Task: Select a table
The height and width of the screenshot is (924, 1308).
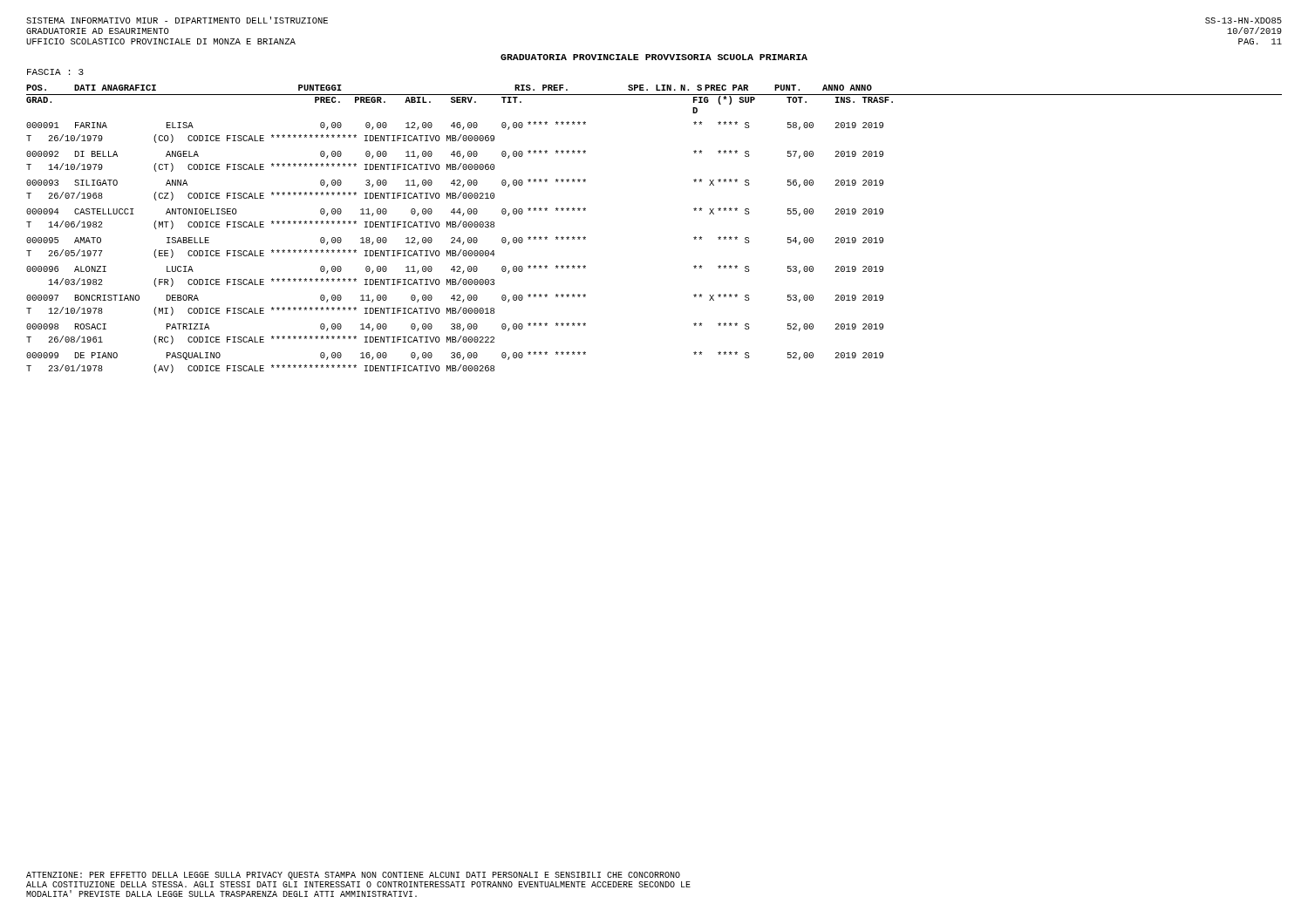Action: (x=654, y=229)
